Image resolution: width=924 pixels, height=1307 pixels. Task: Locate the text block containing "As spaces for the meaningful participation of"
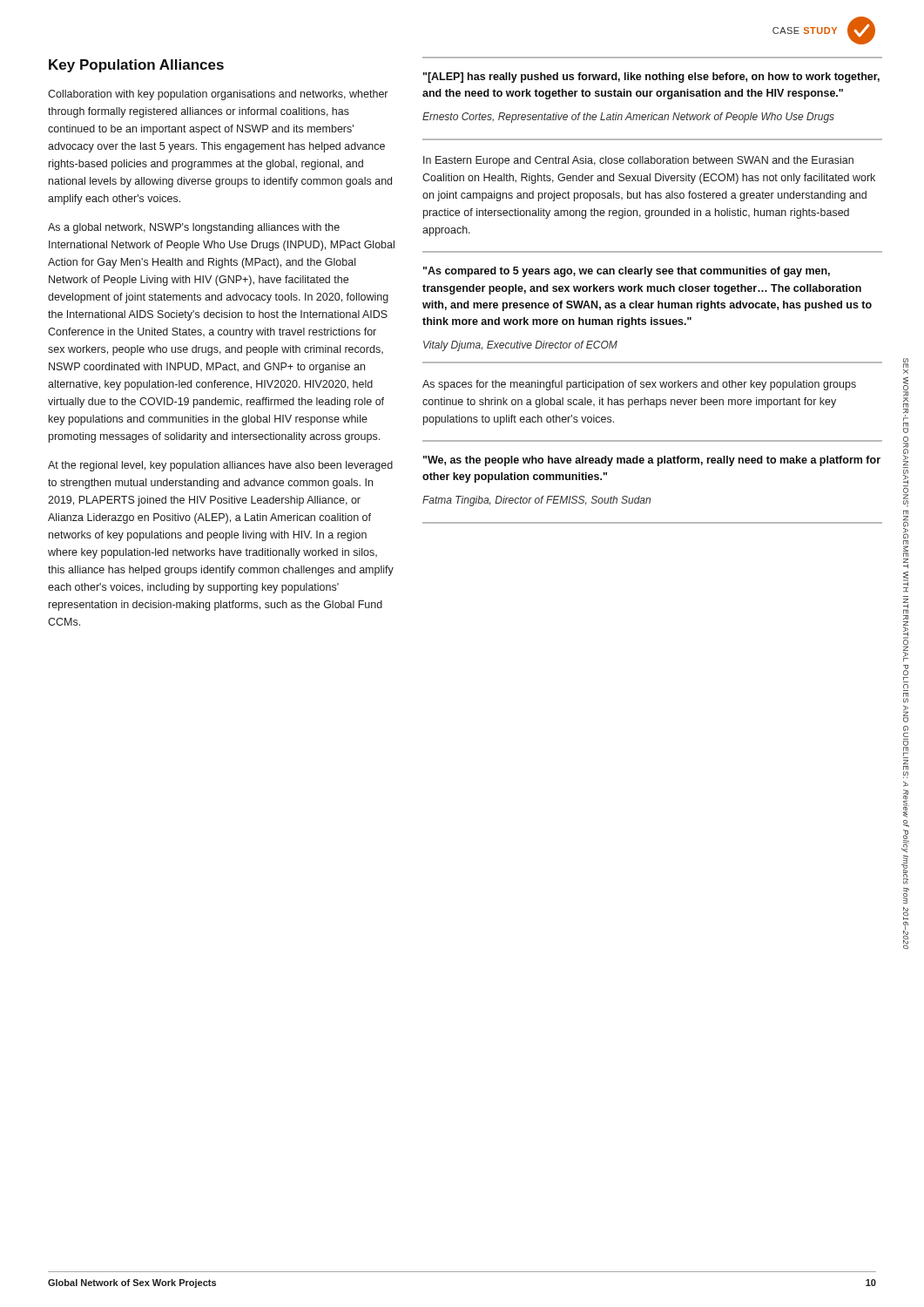point(639,402)
